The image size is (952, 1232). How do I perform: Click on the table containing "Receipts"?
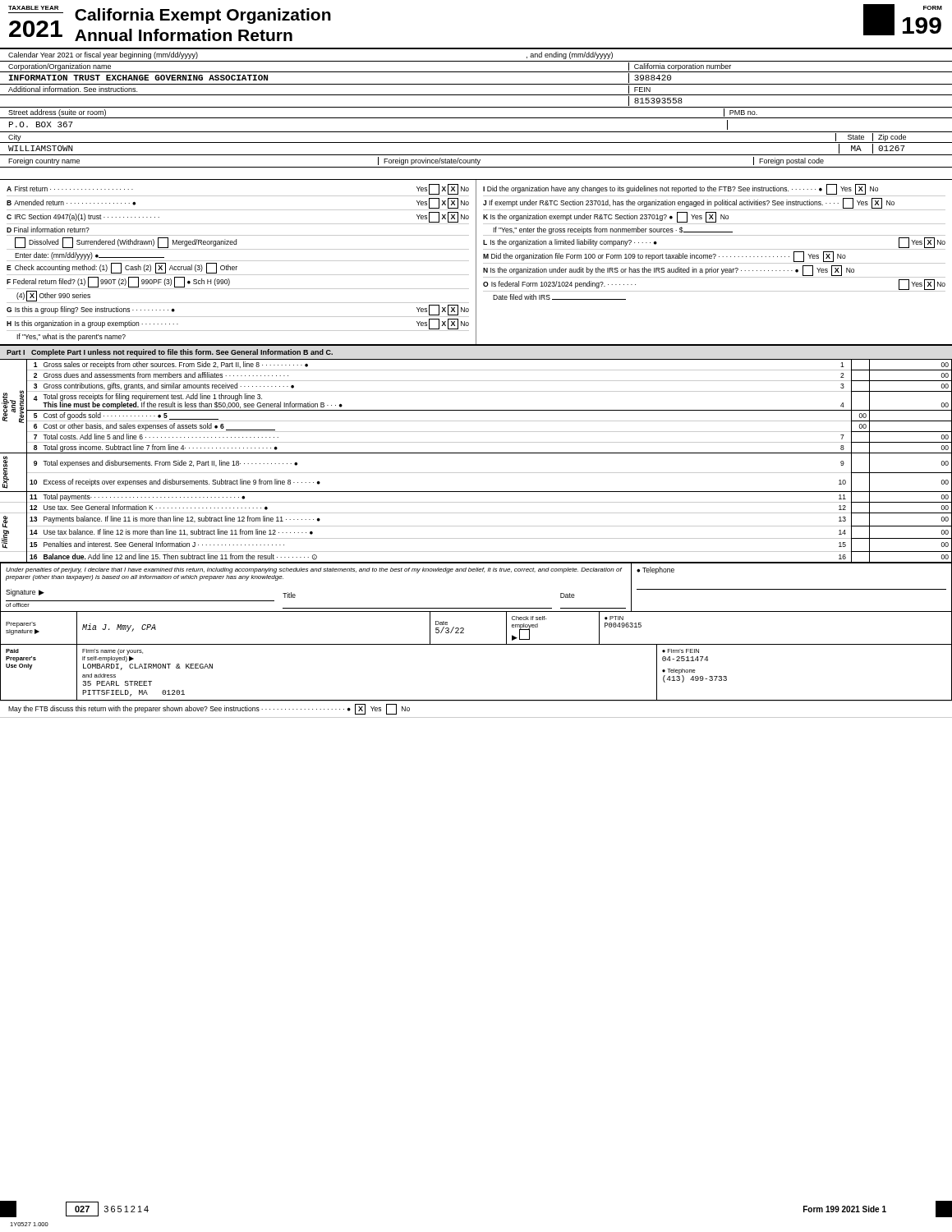tap(476, 461)
